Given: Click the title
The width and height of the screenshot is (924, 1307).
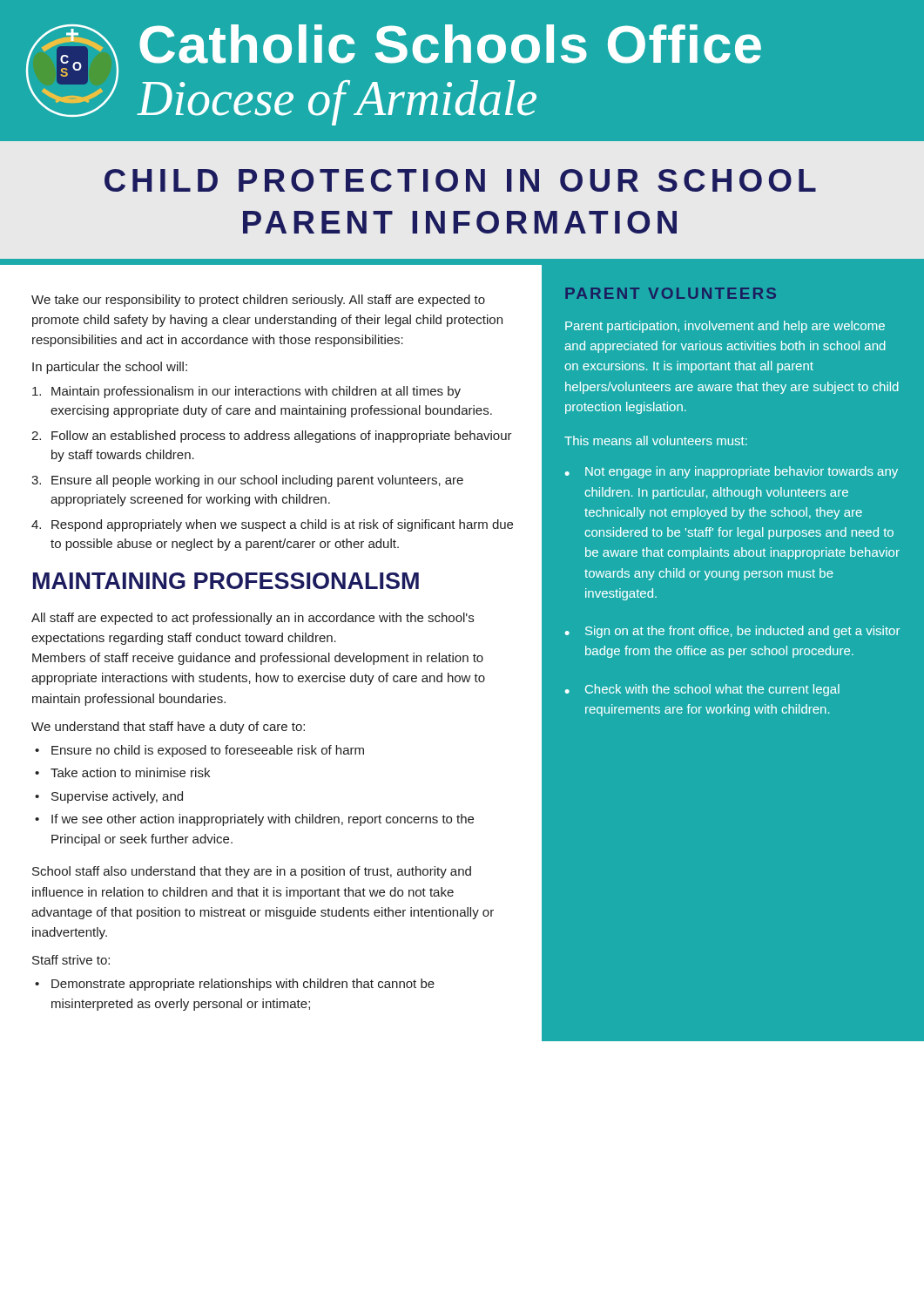Looking at the screenshot, I should (x=462, y=202).
